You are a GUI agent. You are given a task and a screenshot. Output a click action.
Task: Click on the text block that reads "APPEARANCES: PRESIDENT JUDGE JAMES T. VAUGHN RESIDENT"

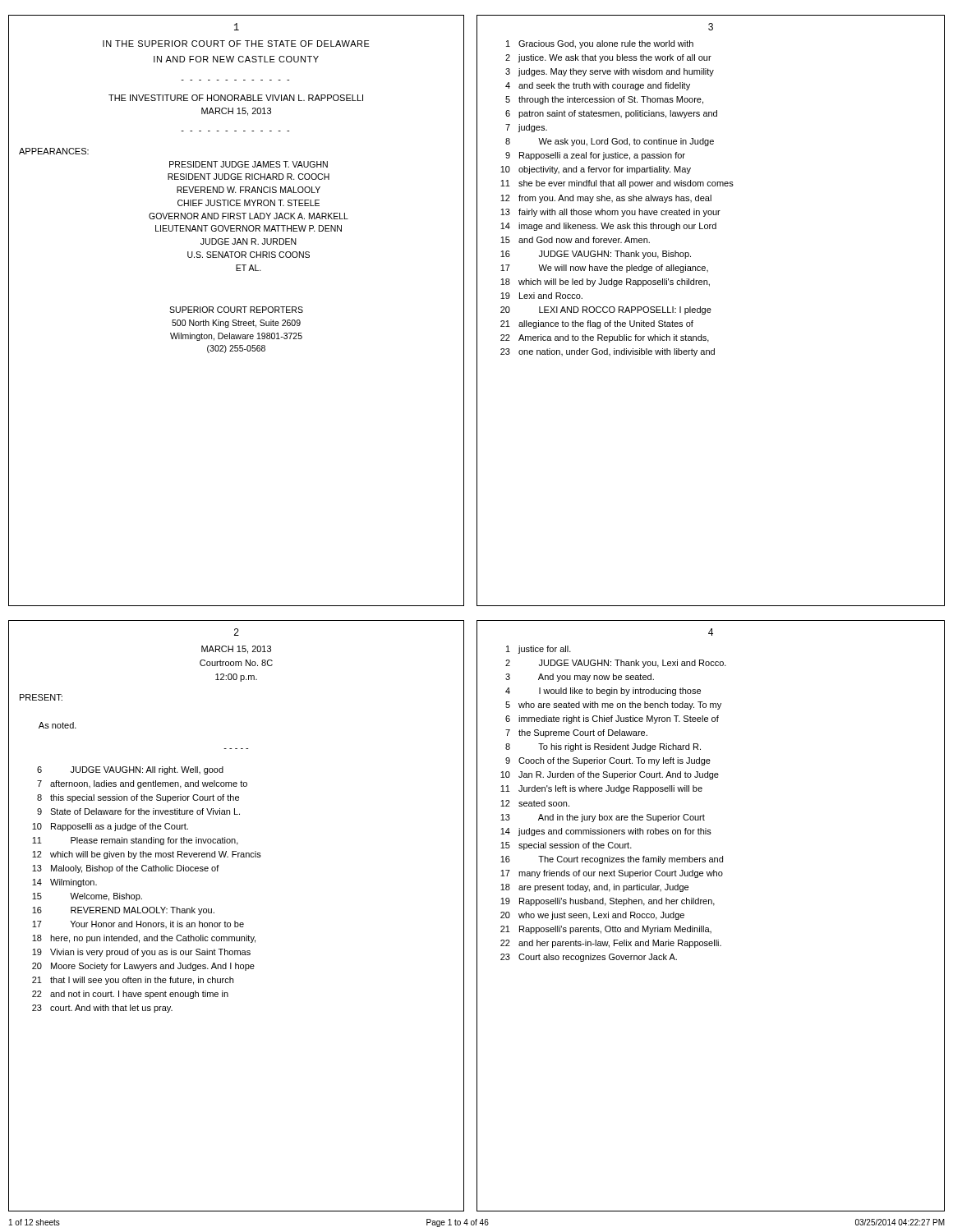(x=236, y=210)
